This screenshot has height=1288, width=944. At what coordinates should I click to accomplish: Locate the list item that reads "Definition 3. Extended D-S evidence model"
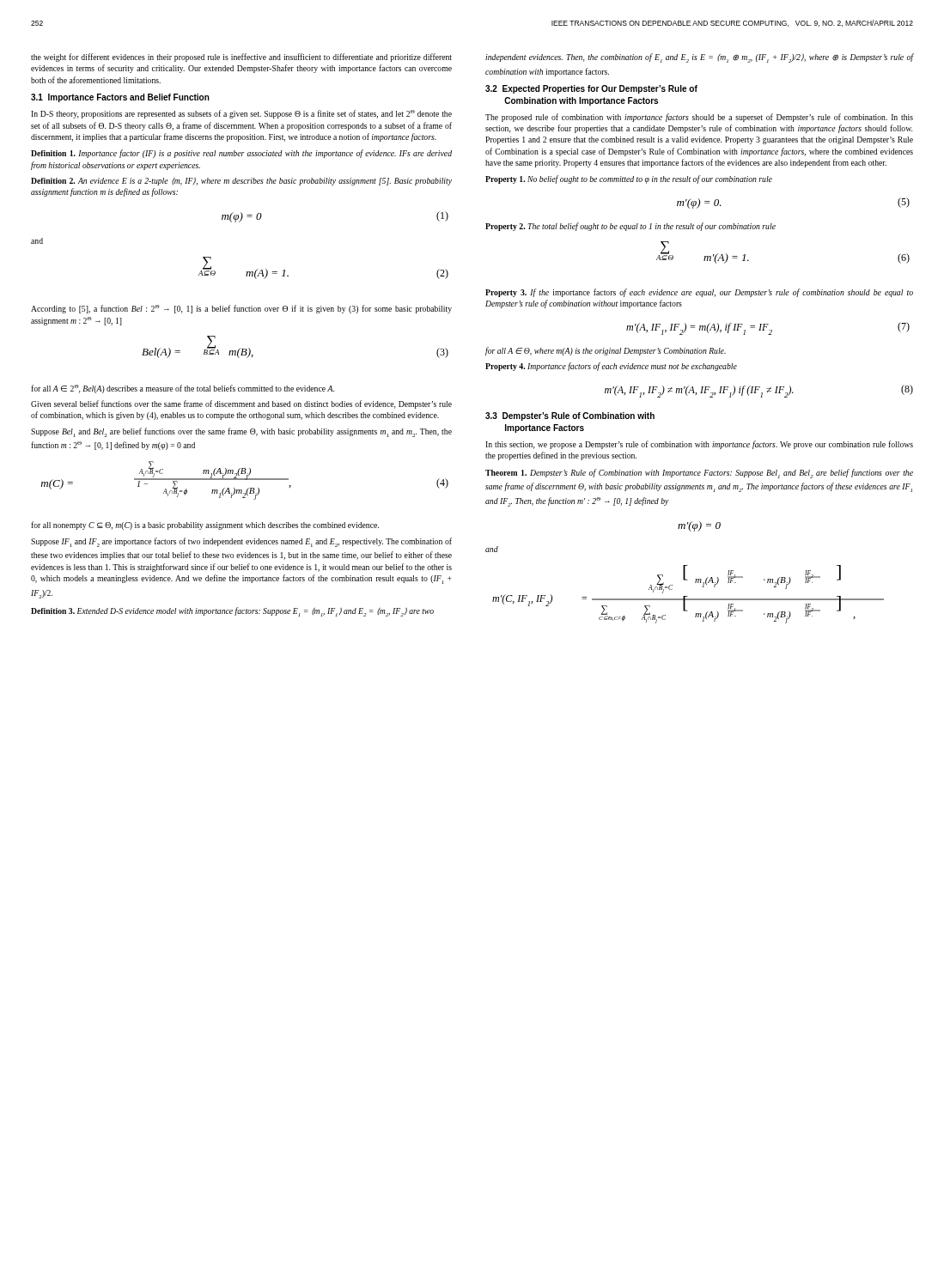pyautogui.click(x=241, y=613)
